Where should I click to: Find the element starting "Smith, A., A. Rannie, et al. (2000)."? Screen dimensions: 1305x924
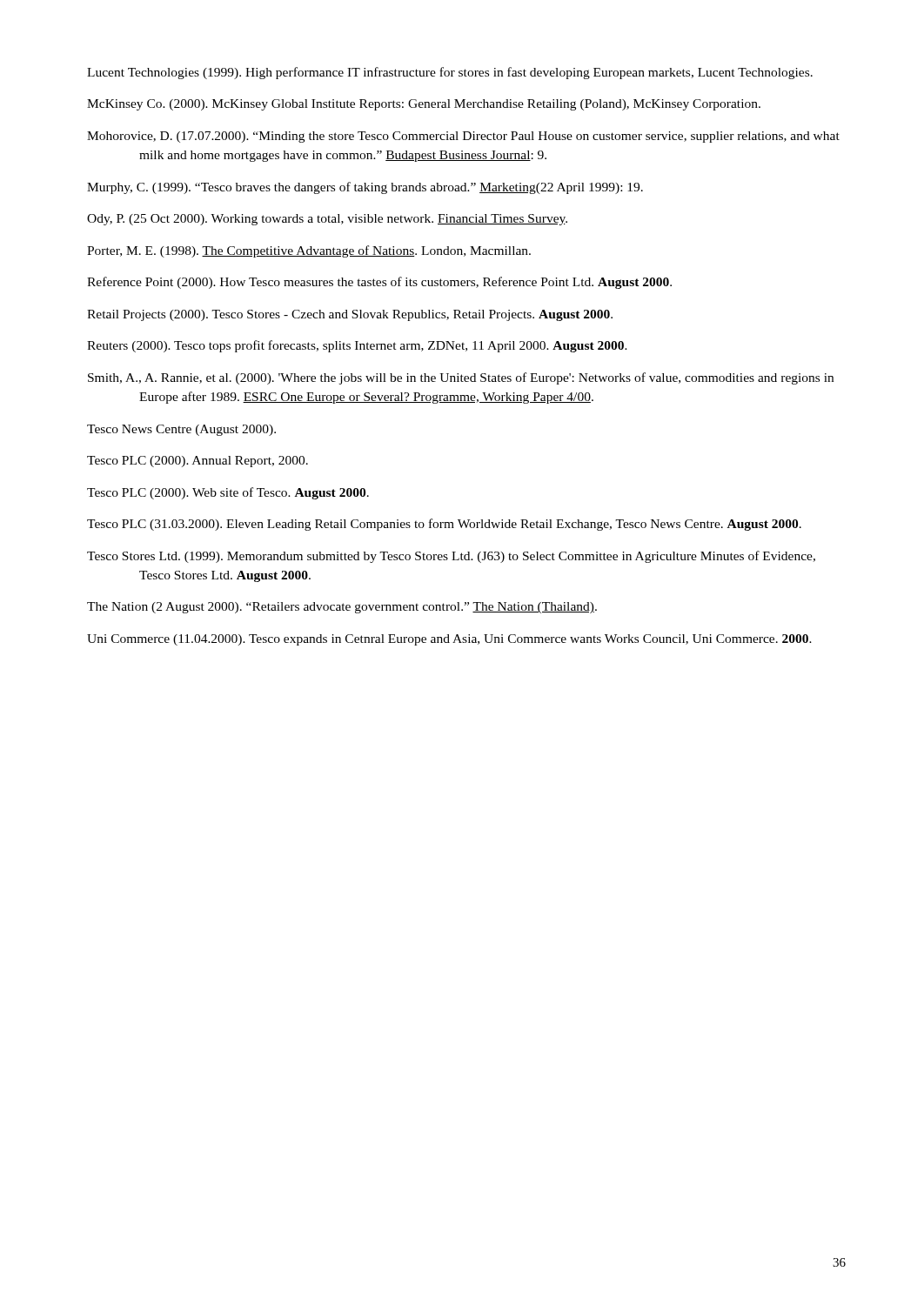pyautogui.click(x=461, y=387)
